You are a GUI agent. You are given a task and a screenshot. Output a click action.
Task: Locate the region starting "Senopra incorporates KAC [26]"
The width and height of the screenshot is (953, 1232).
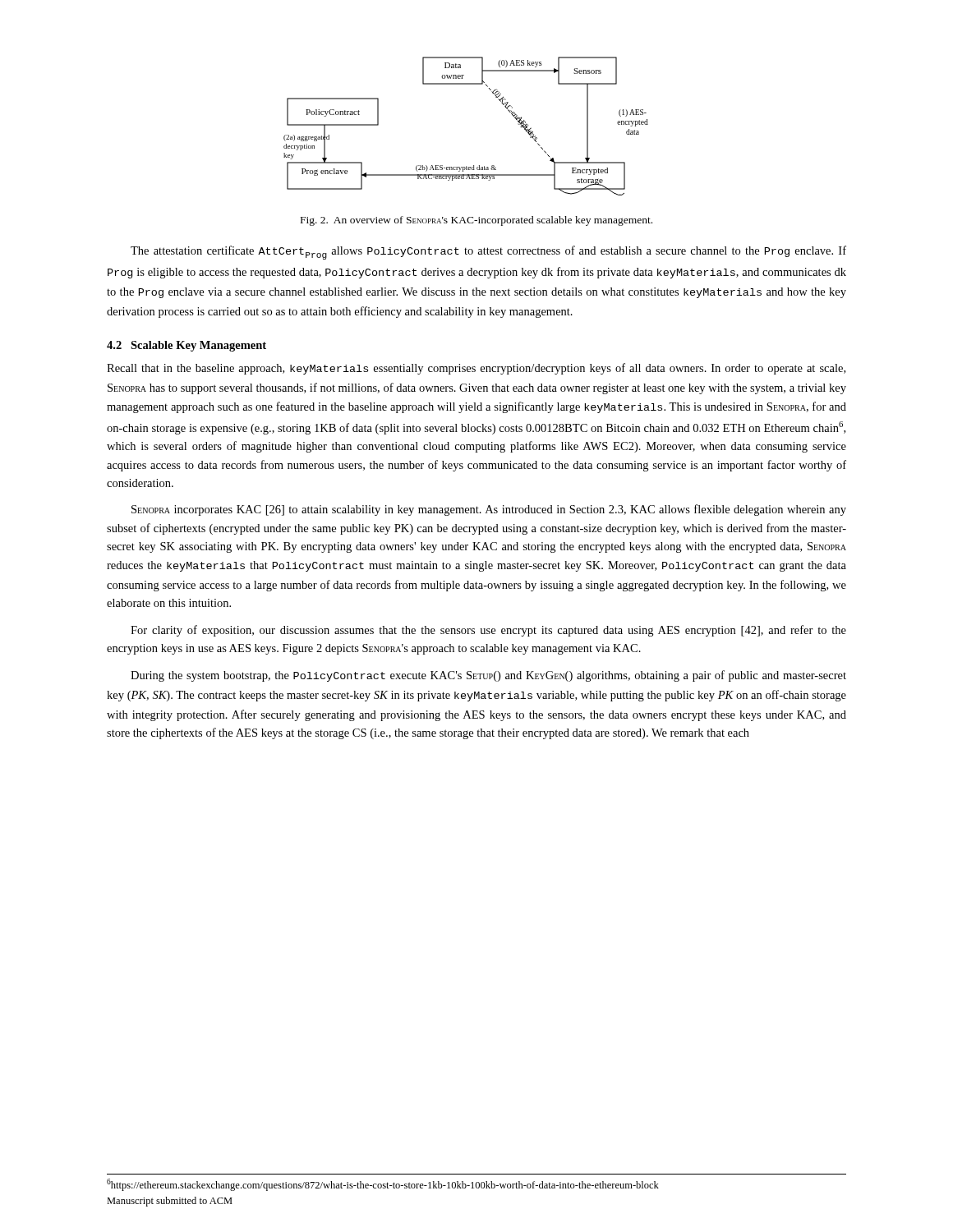[x=476, y=556]
